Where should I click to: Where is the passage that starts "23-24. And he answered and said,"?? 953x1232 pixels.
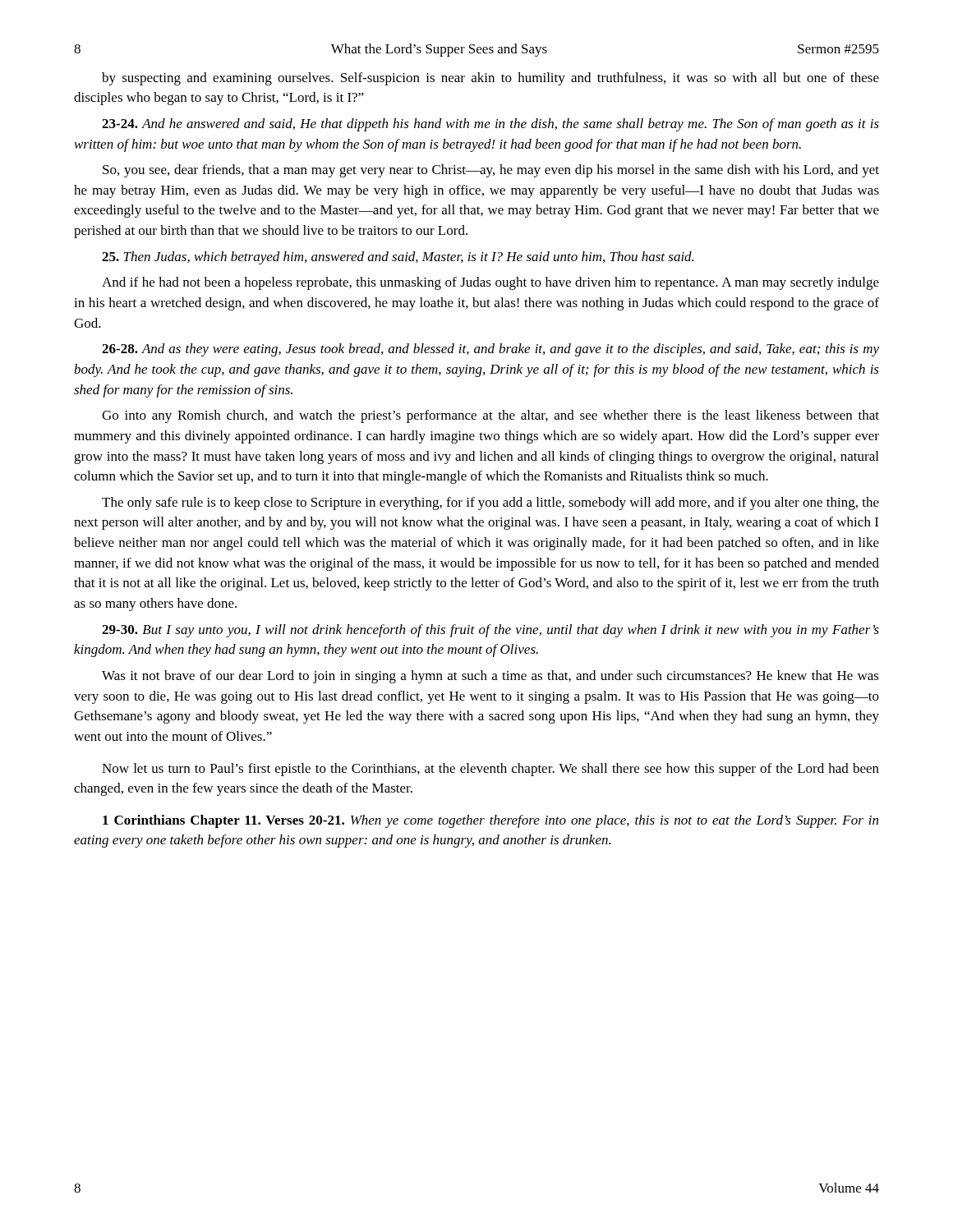[x=476, y=134]
